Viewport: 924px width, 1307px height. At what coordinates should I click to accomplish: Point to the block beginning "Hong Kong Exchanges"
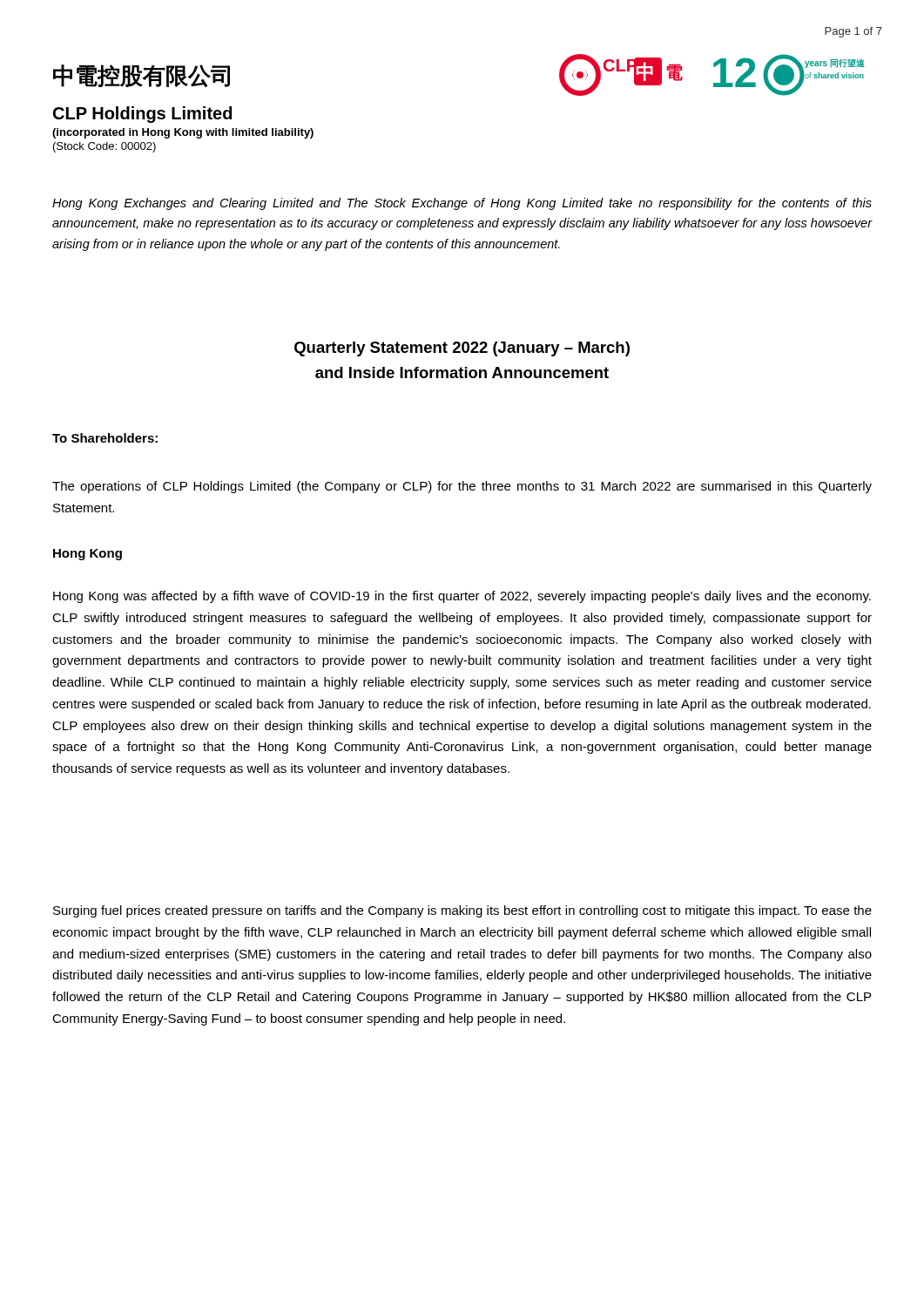462,223
